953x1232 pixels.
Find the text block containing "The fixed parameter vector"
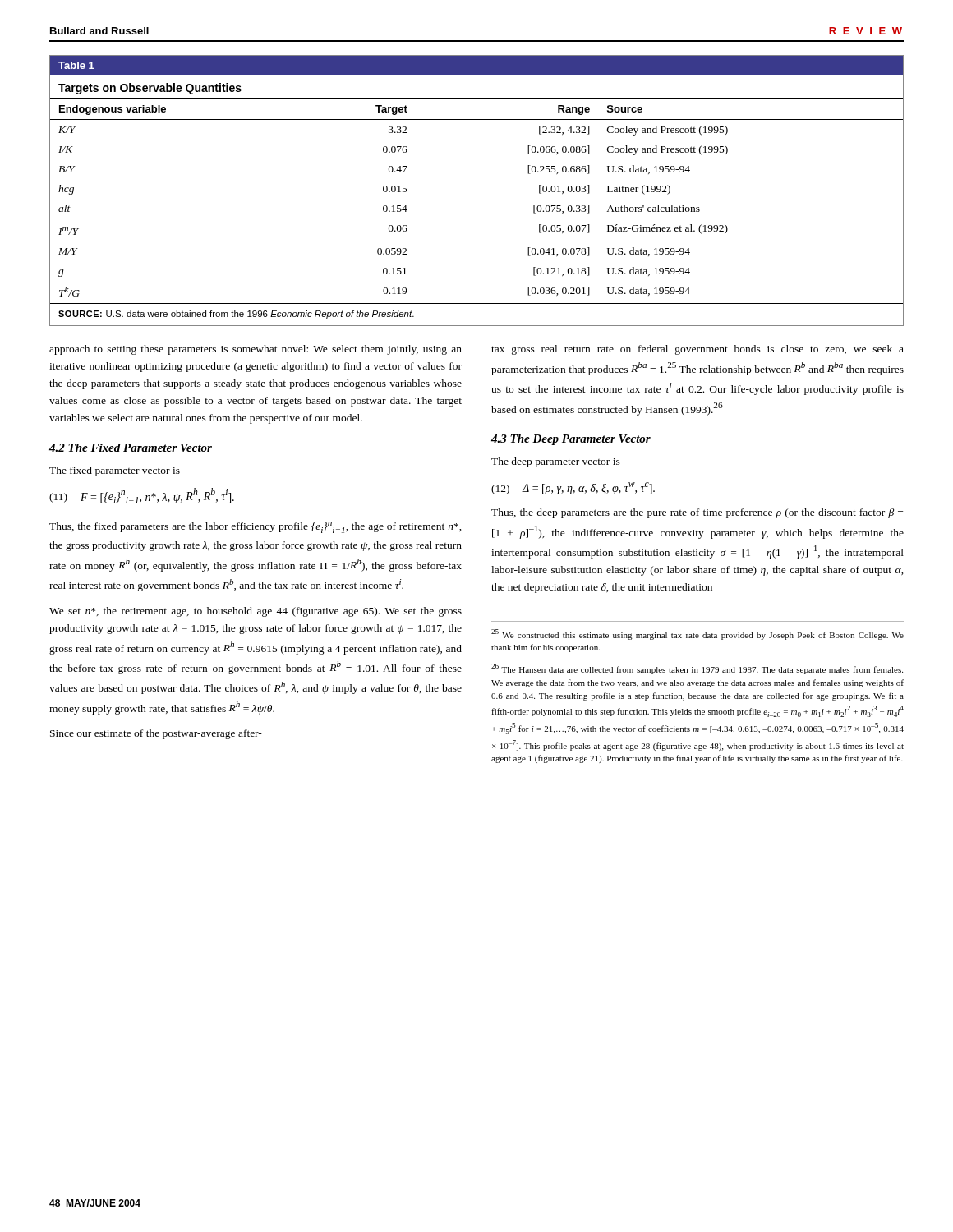(115, 470)
